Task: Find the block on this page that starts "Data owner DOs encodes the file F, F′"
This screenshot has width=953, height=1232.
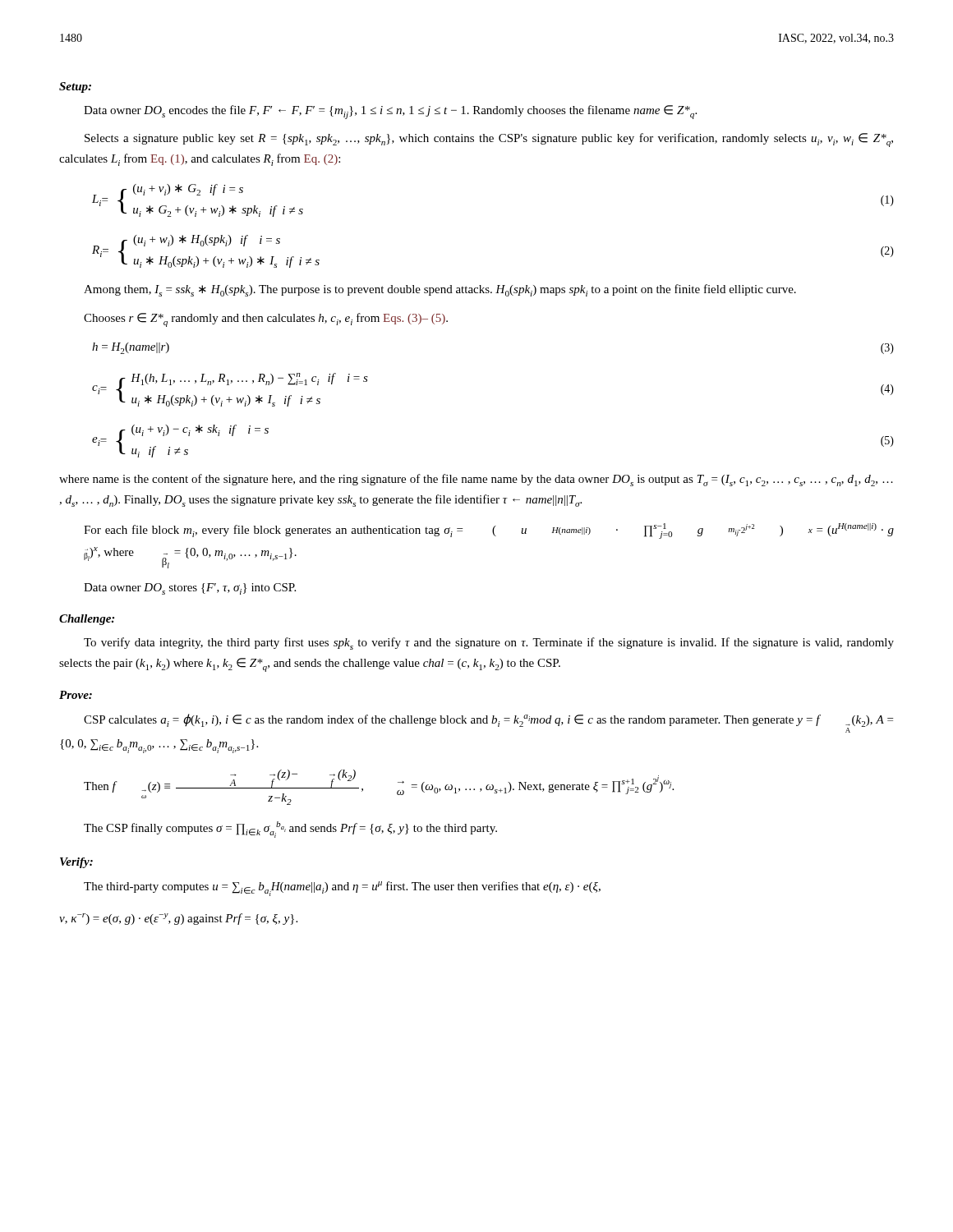Action: 476,111
